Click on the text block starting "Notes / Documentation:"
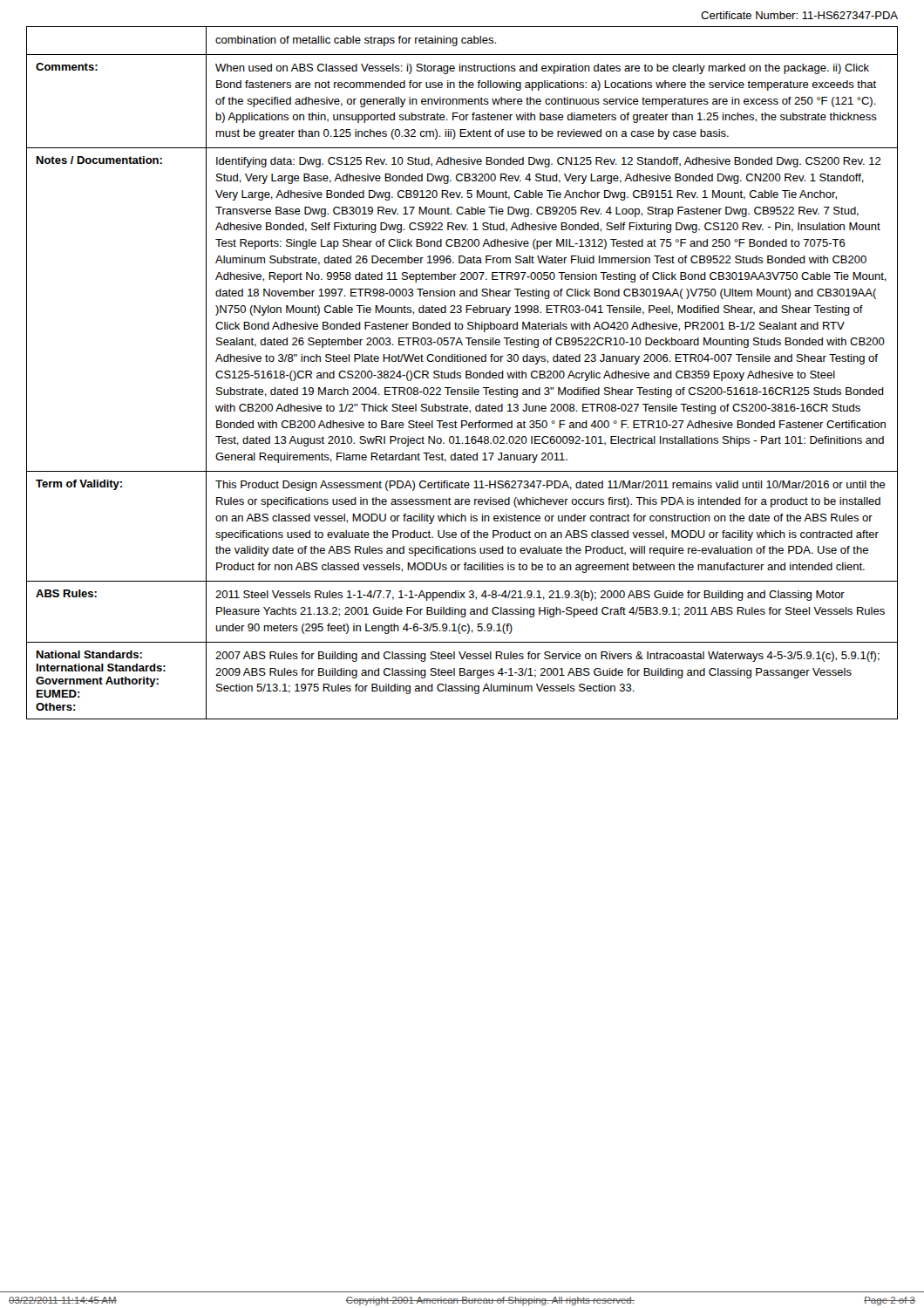The height and width of the screenshot is (1308, 924). (99, 160)
